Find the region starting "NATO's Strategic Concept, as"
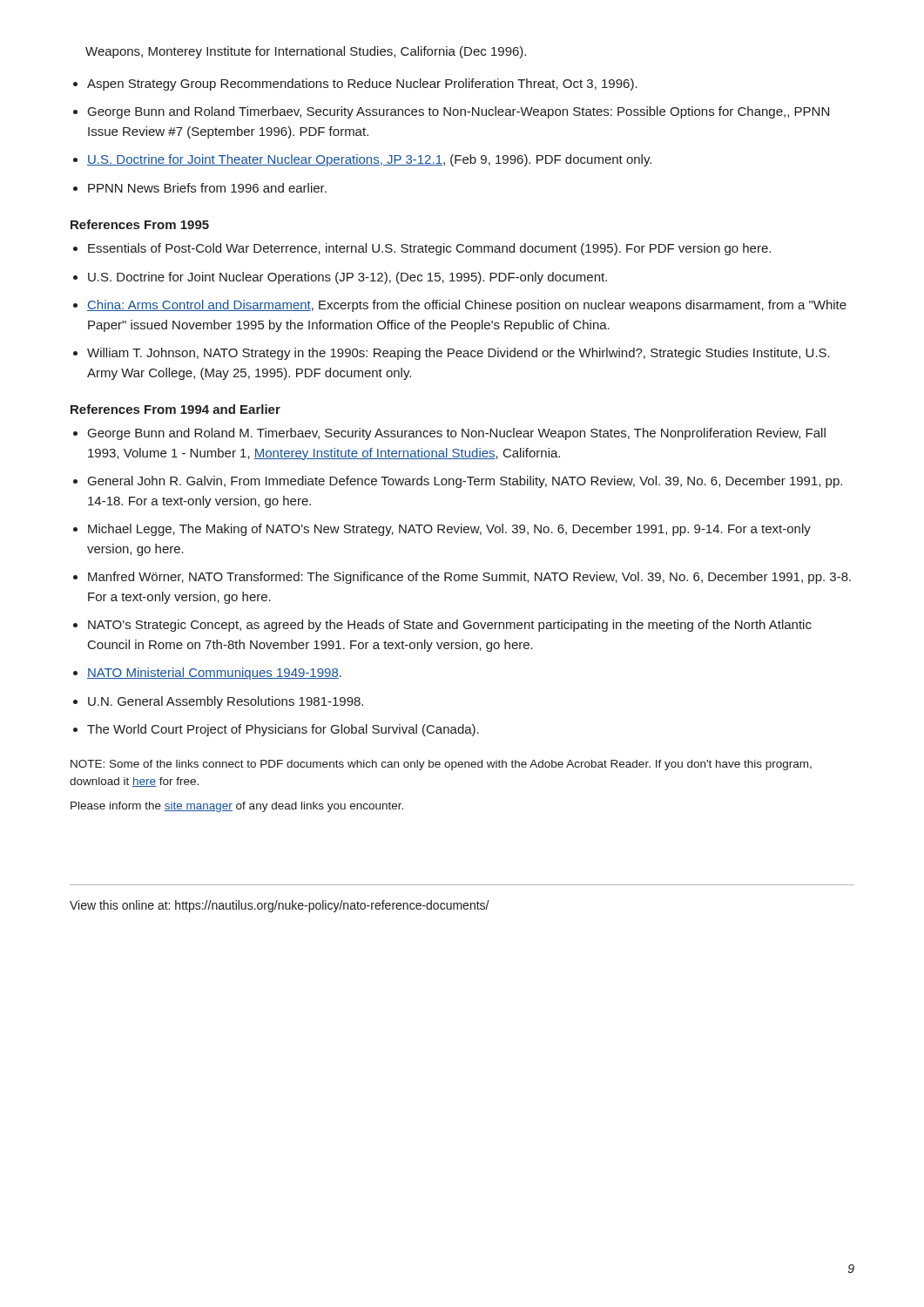924x1307 pixels. (x=471, y=635)
